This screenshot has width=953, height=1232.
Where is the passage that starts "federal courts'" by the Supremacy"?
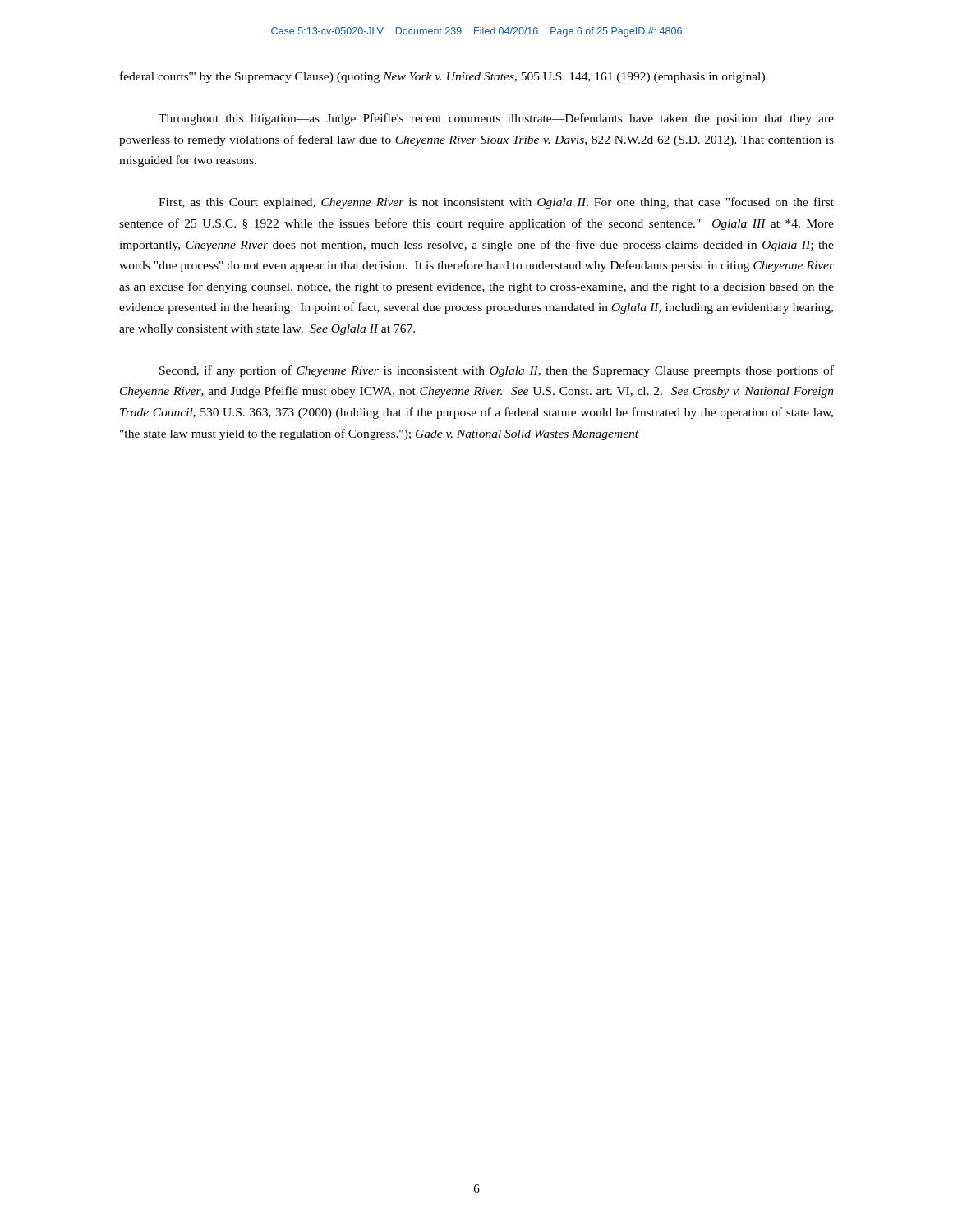pos(444,76)
